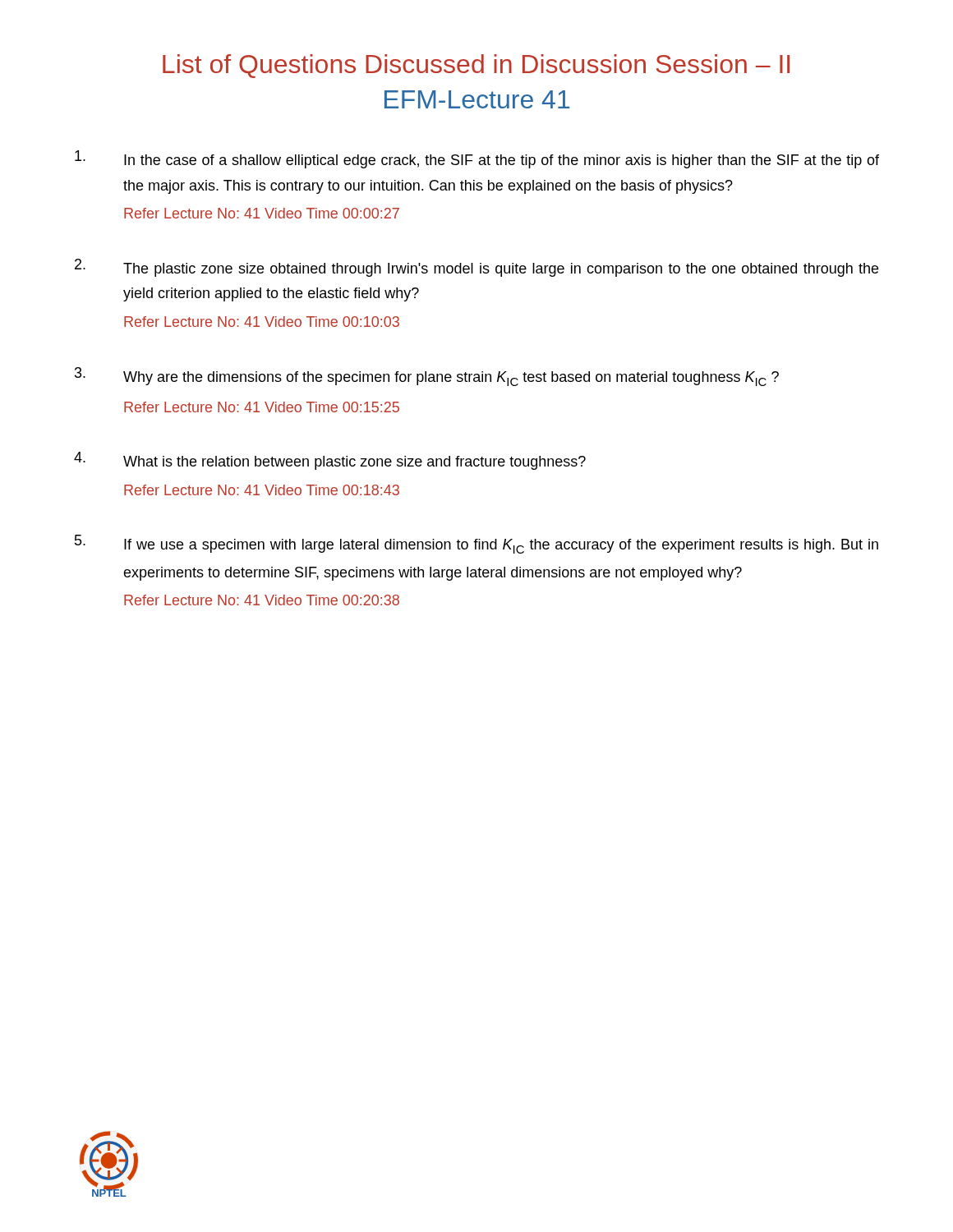Image resolution: width=953 pixels, height=1232 pixels.
Task: Click the passage that begins "4. What is the relation between plastic"
Action: 330,476
